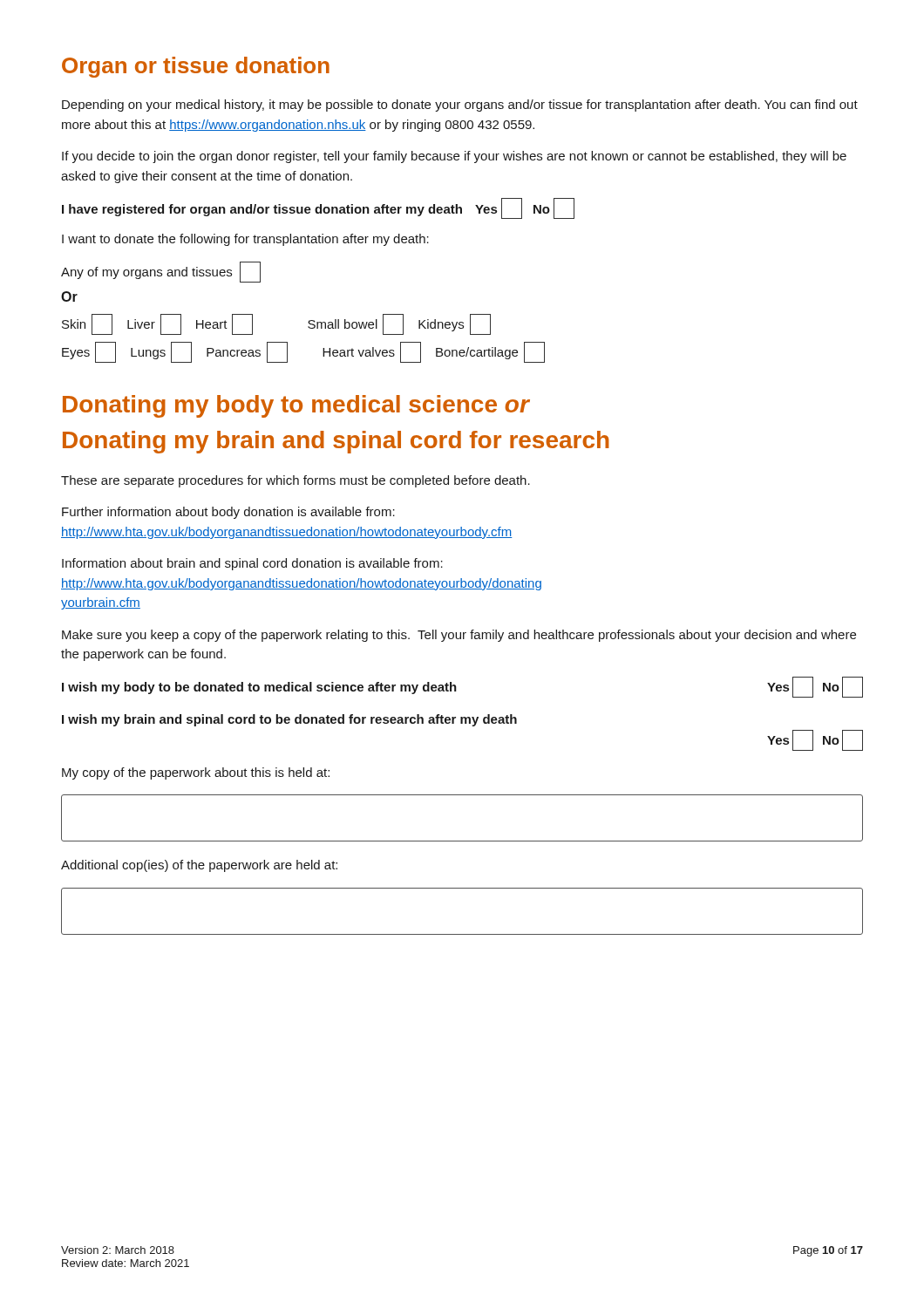Click on the block starting "Skin Liver Heart Small bowel"

(462, 338)
